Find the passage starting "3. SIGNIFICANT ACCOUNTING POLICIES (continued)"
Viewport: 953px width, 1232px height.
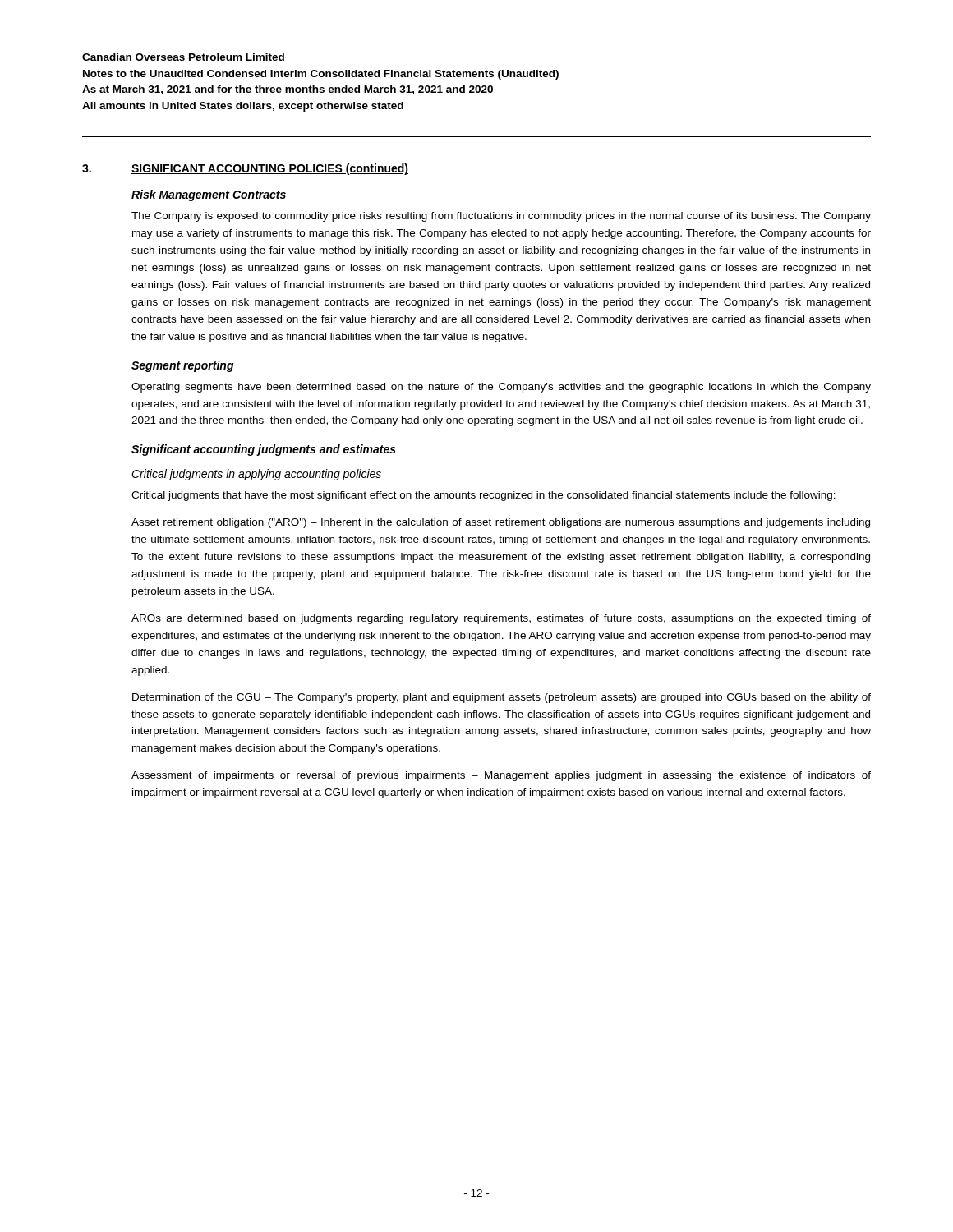(x=245, y=169)
